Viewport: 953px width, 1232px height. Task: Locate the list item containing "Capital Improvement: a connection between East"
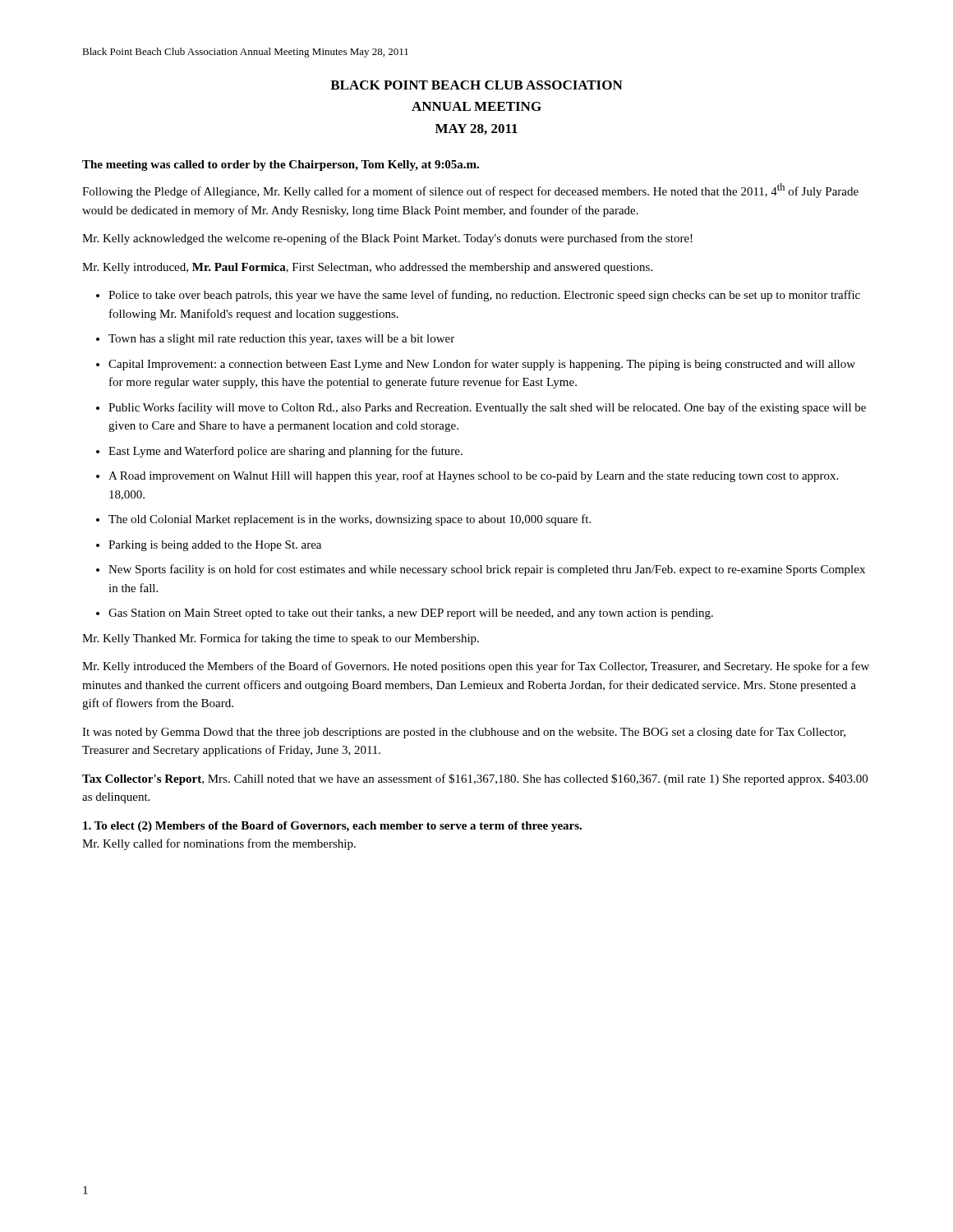(x=476, y=373)
